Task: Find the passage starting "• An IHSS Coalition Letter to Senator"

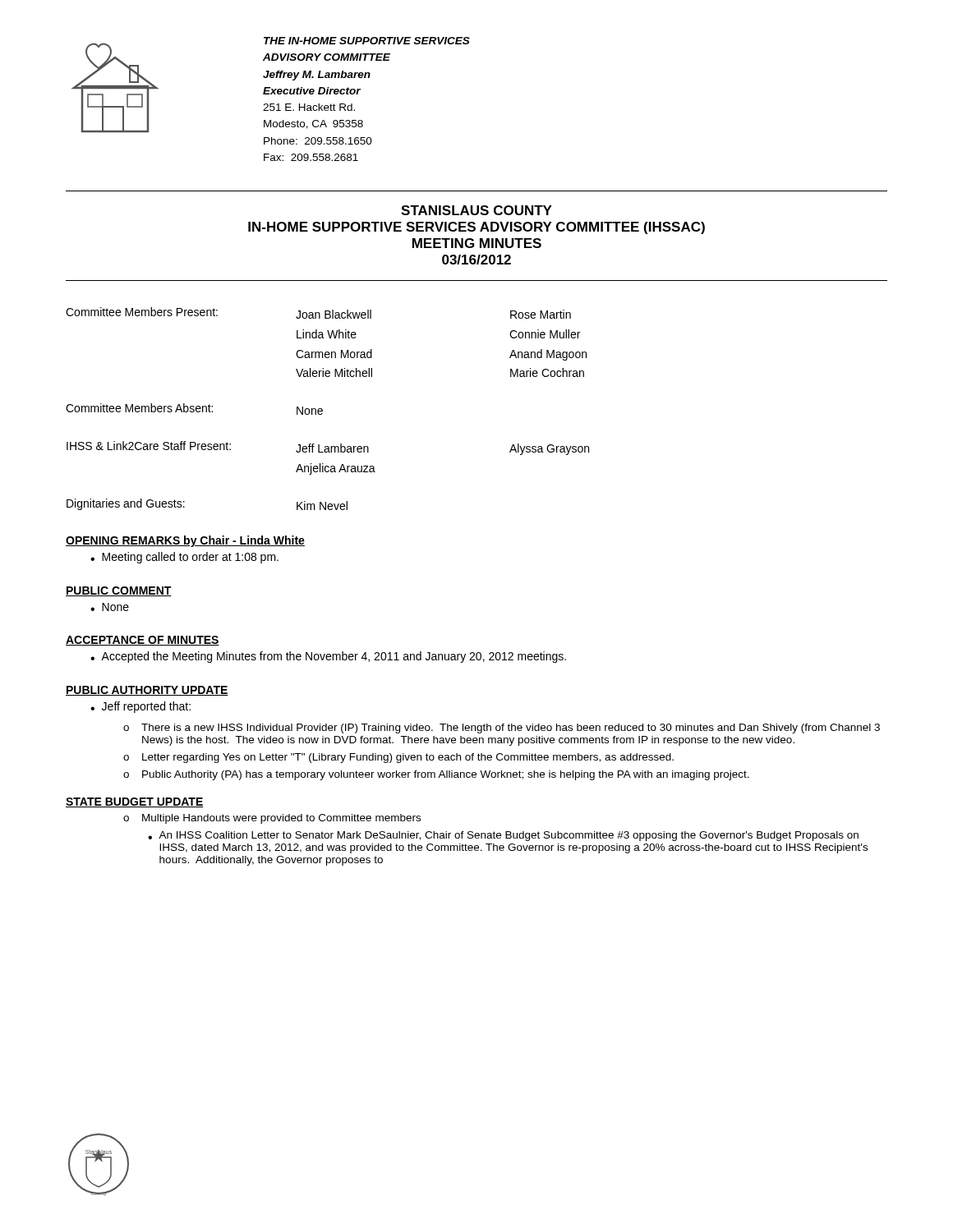Action: click(x=518, y=847)
